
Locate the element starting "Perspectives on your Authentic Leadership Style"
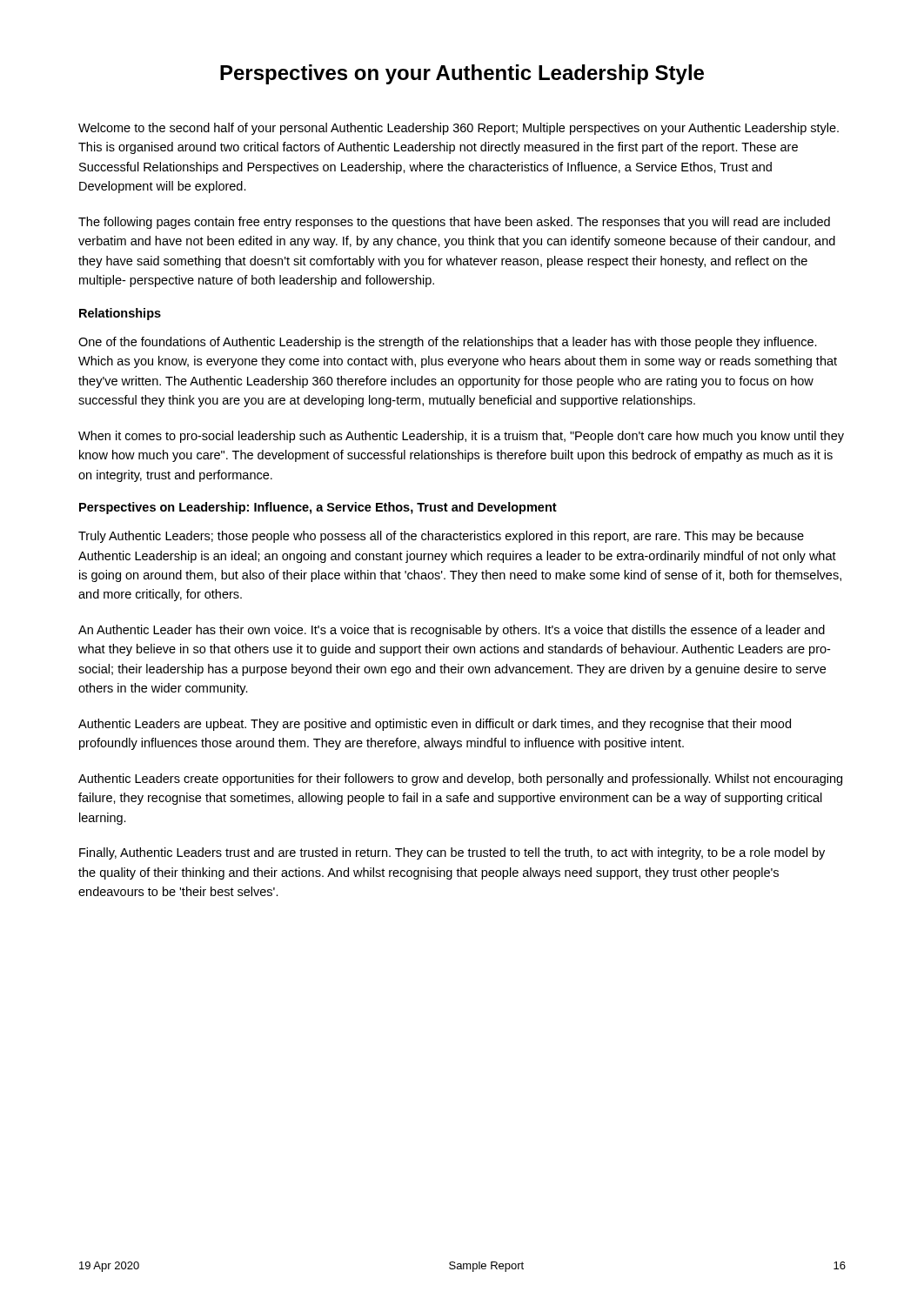click(462, 73)
